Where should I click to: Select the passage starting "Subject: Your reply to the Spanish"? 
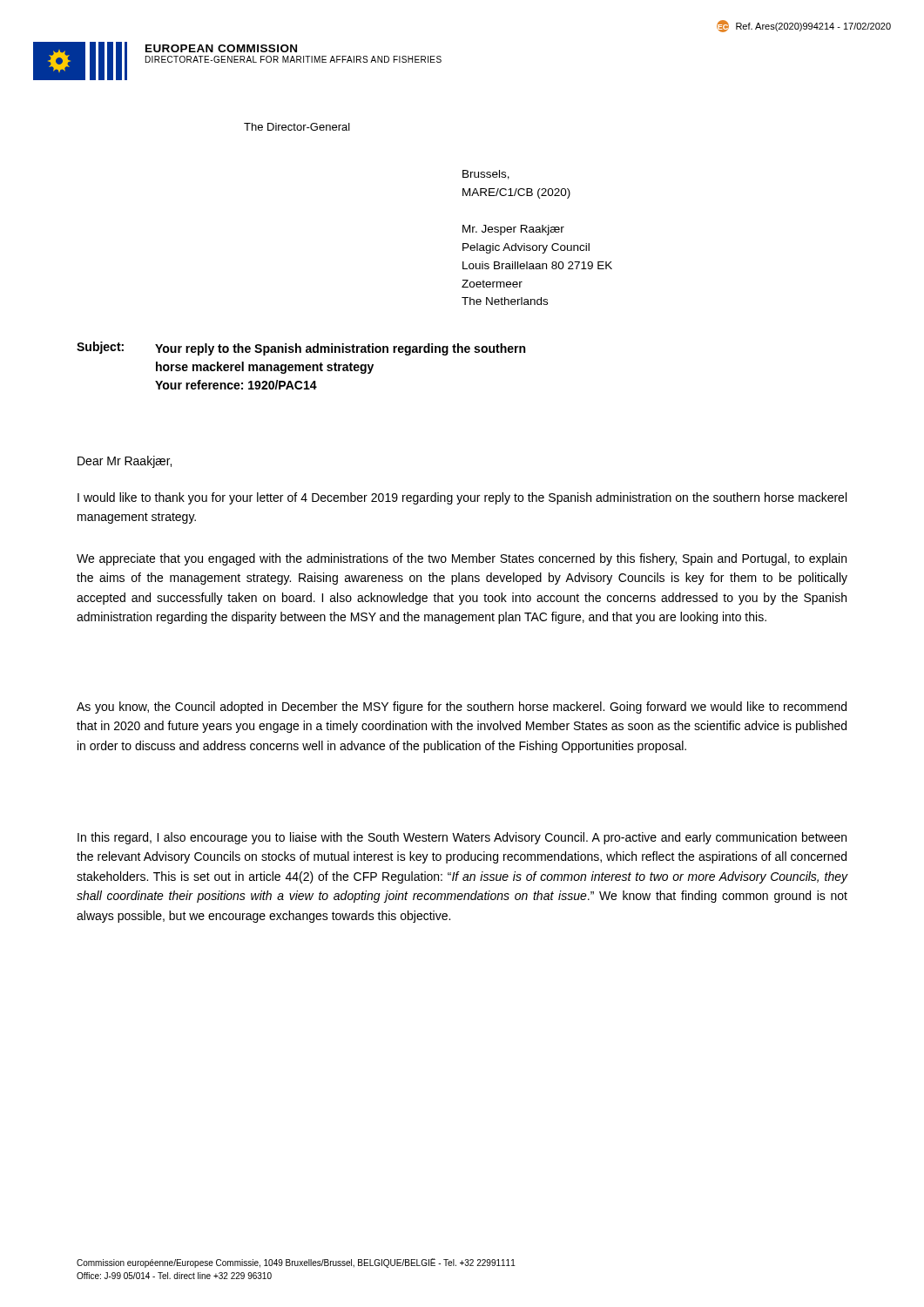[x=301, y=367]
